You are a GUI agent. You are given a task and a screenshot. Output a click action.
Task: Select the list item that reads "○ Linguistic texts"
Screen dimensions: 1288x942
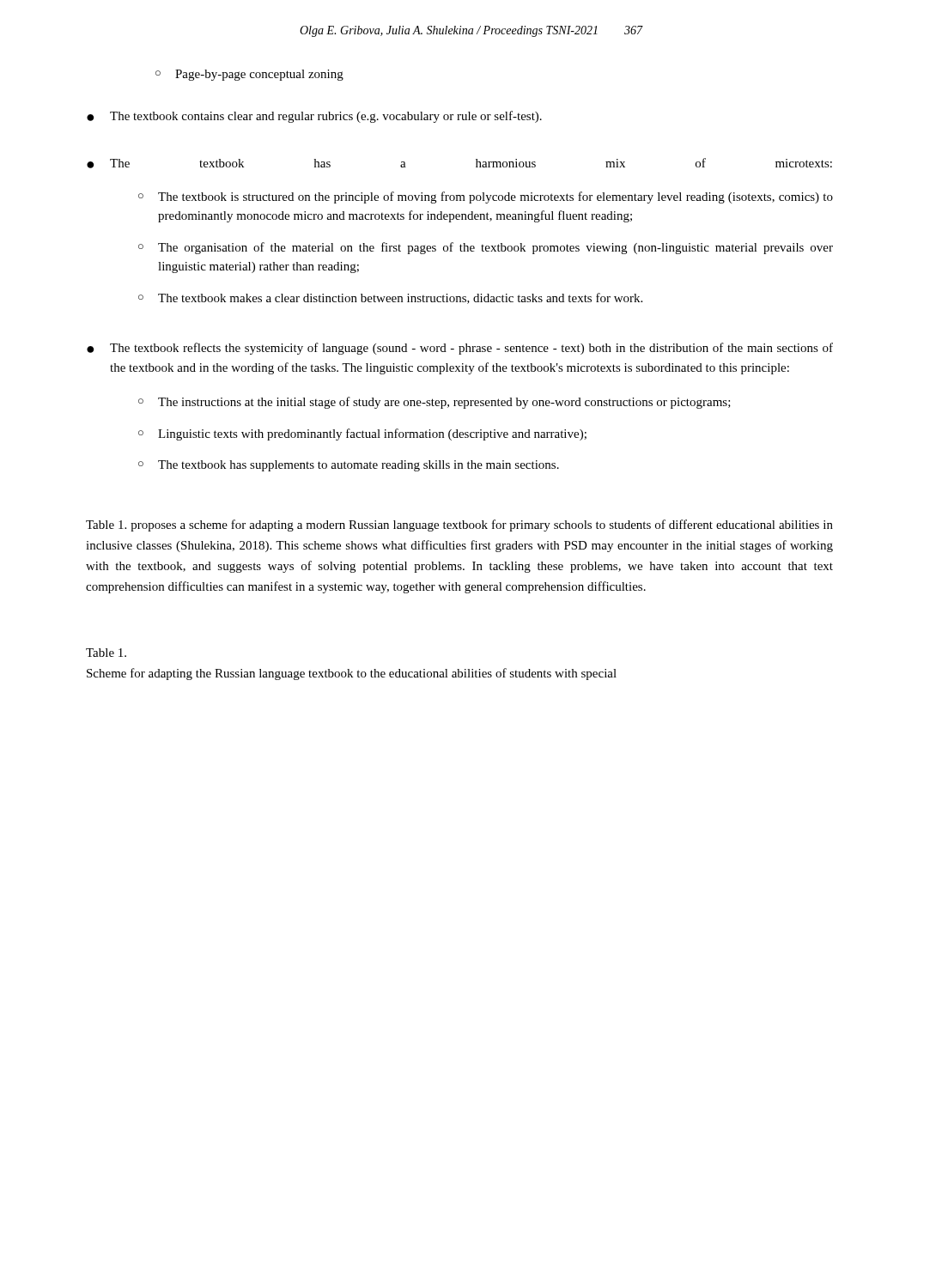[485, 434]
